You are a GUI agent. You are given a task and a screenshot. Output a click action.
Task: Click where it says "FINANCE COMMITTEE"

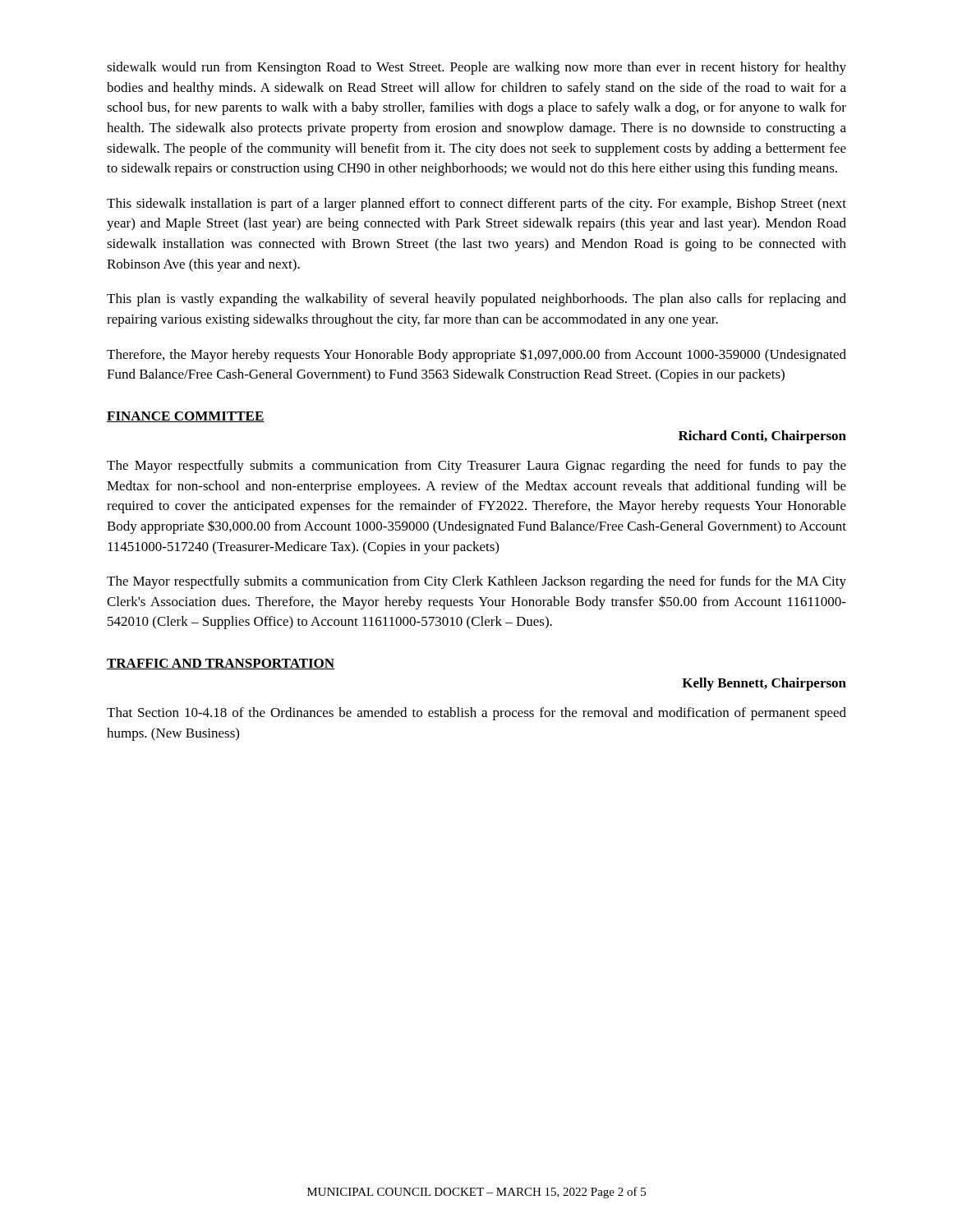pos(185,416)
